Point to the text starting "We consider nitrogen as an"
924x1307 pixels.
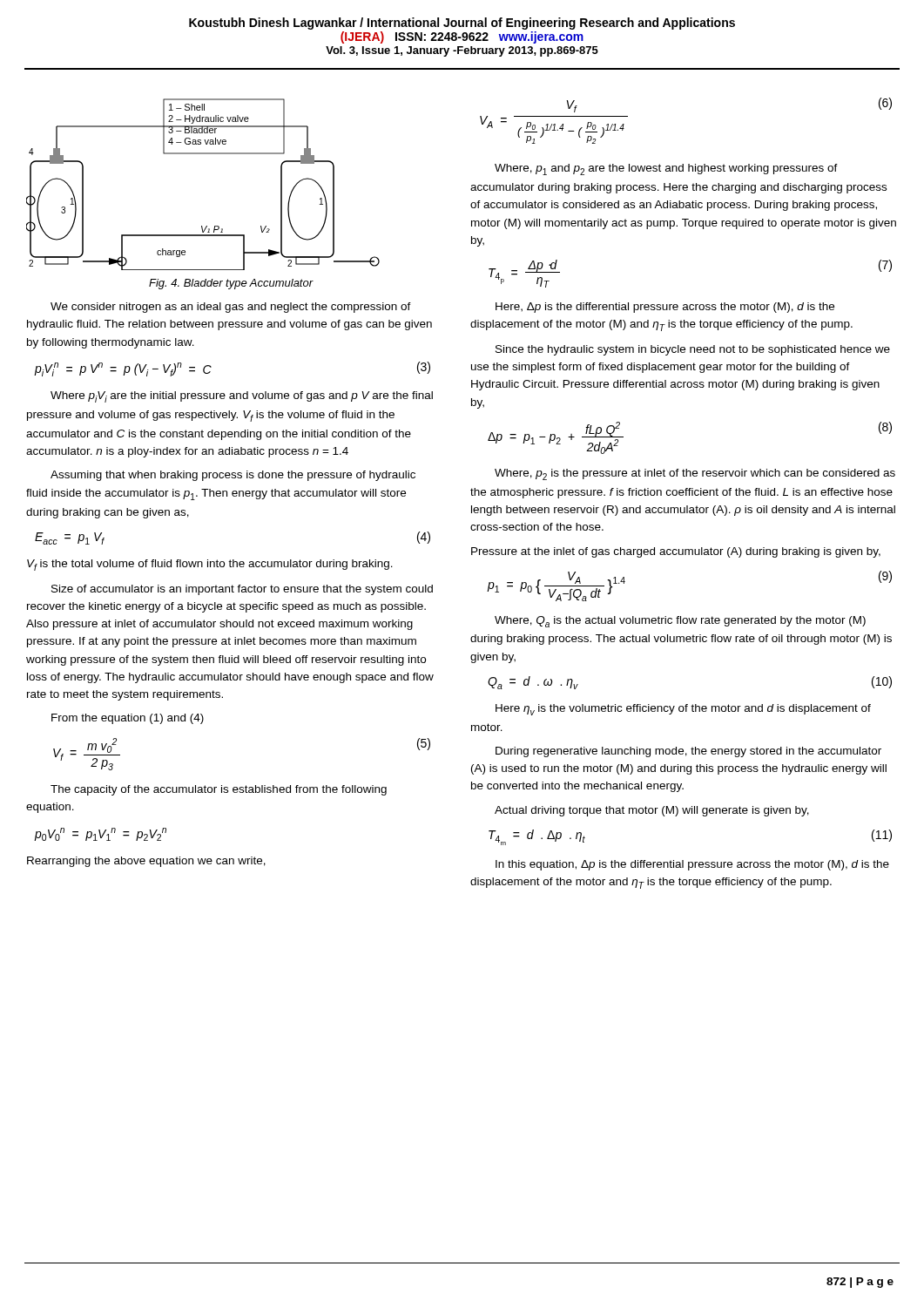point(229,324)
